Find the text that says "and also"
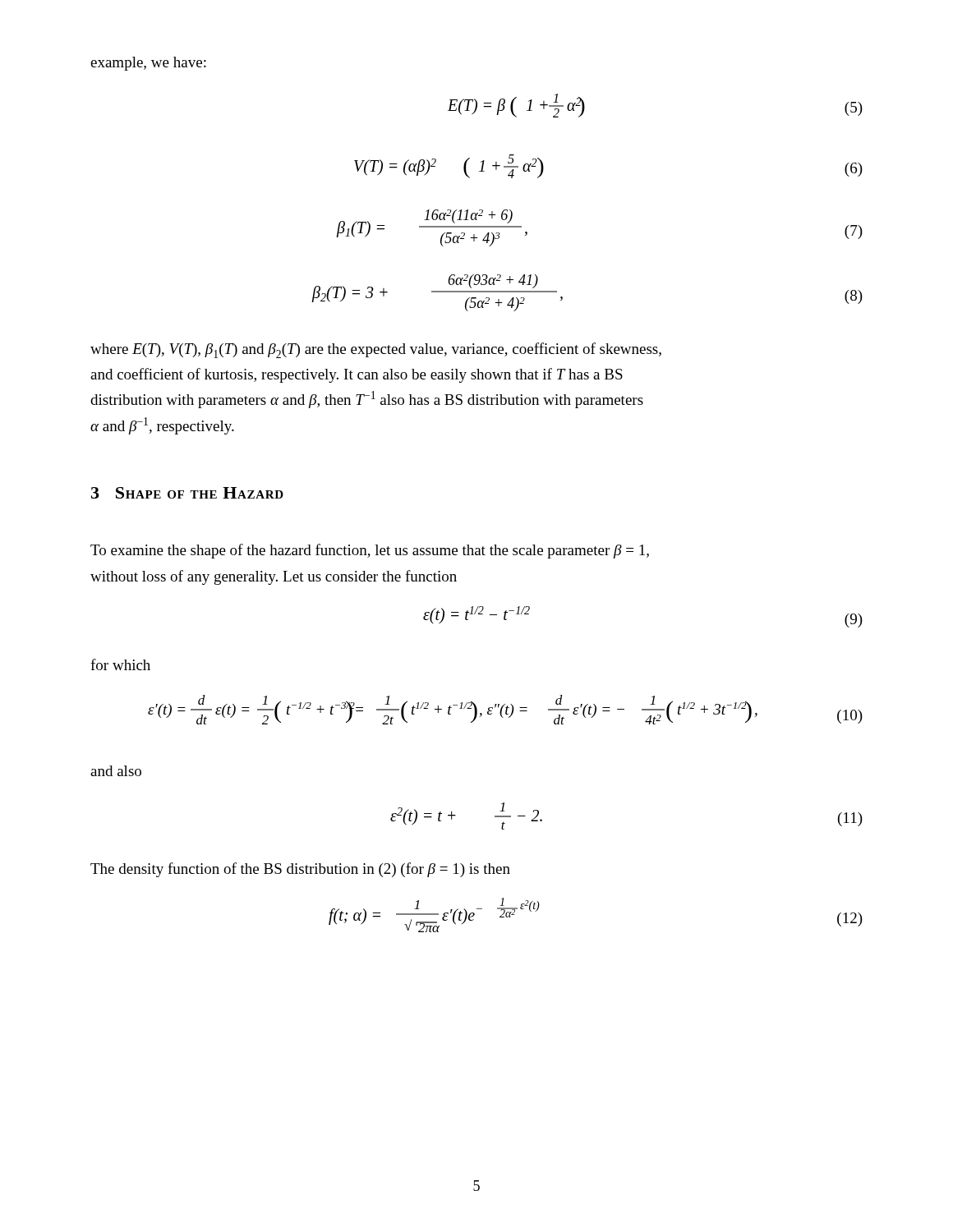Screen dimensions: 1232x953 click(116, 771)
